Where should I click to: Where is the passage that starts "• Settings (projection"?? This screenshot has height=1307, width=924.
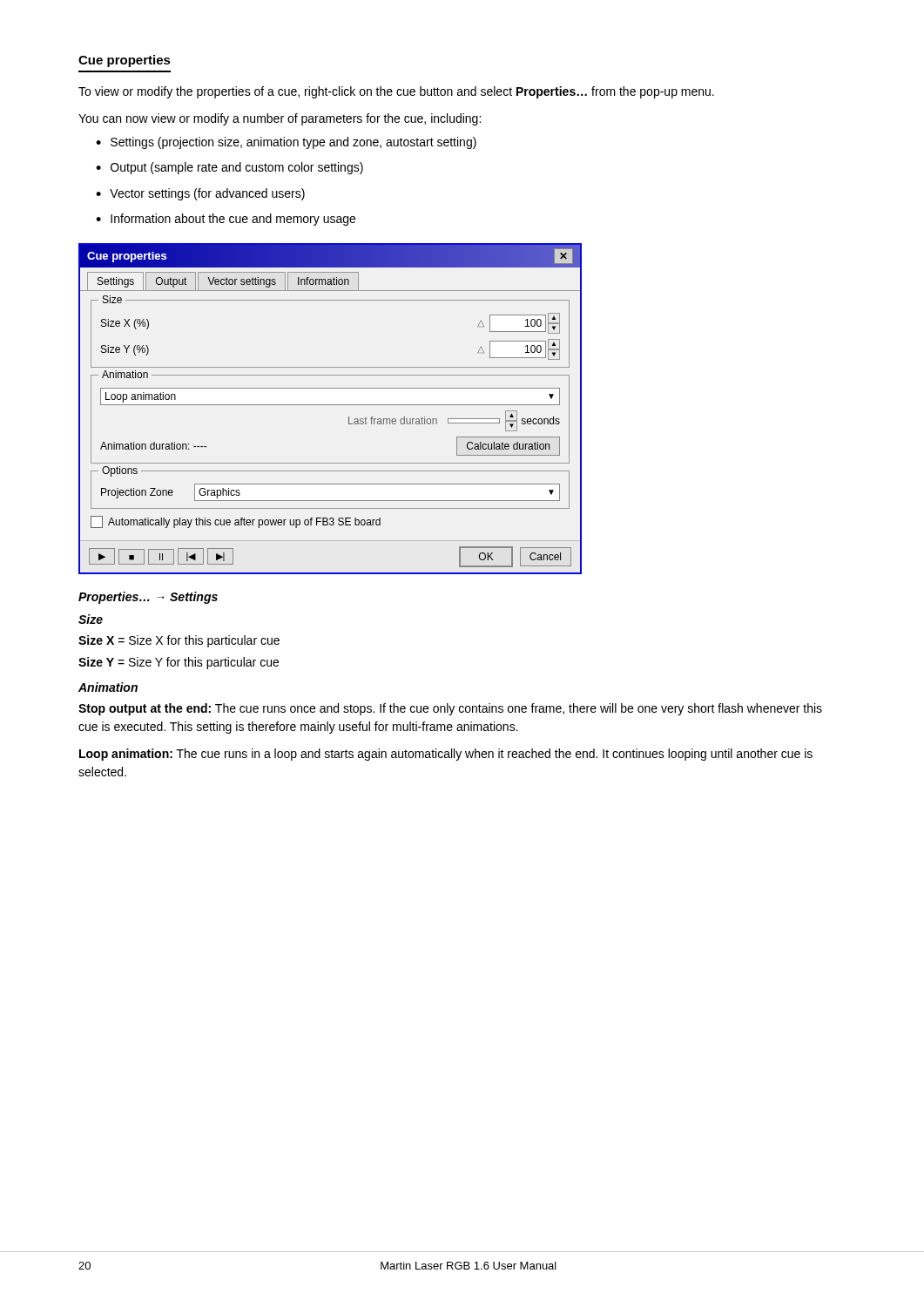click(x=286, y=144)
